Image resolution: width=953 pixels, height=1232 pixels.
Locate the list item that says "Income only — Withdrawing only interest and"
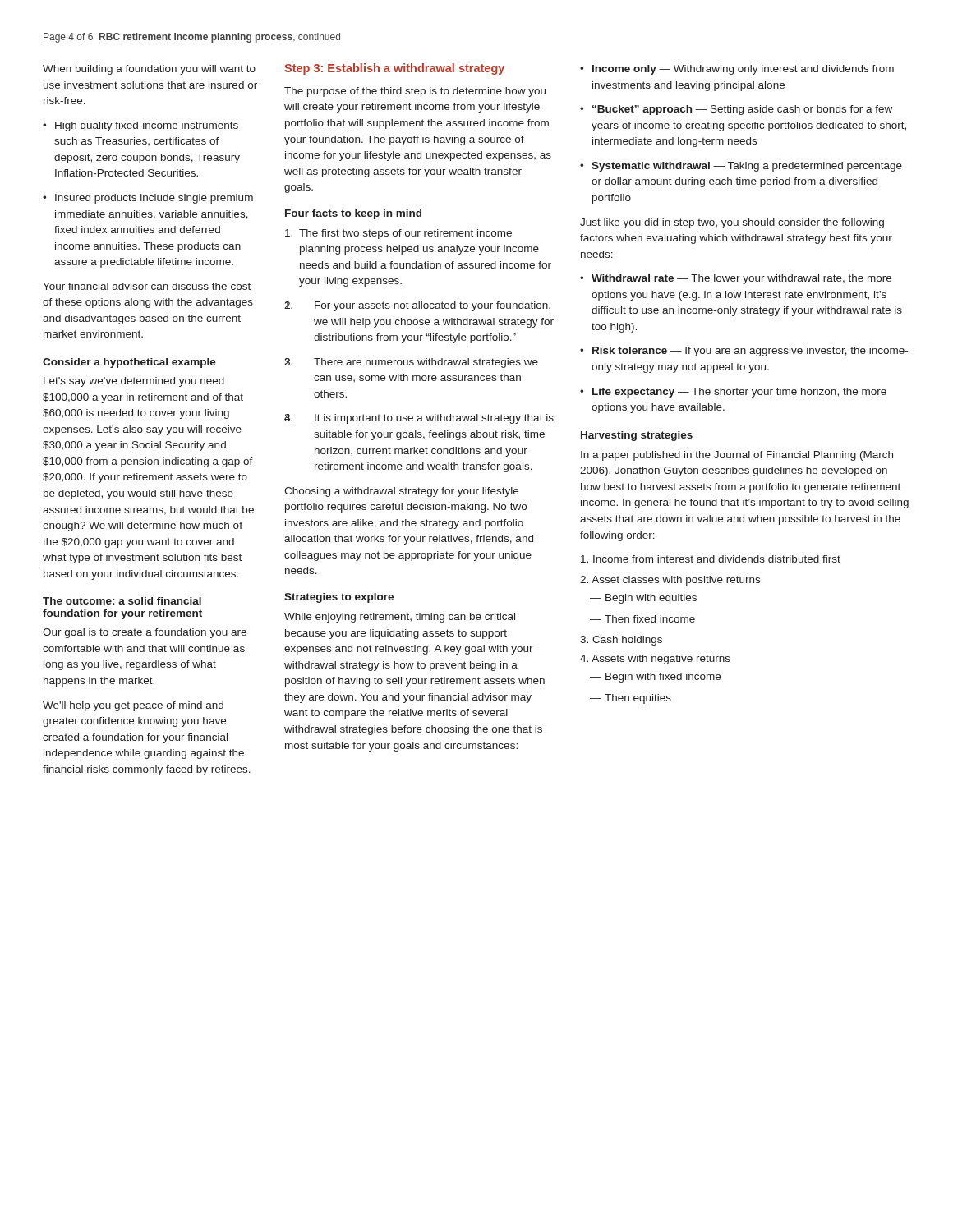745,77
